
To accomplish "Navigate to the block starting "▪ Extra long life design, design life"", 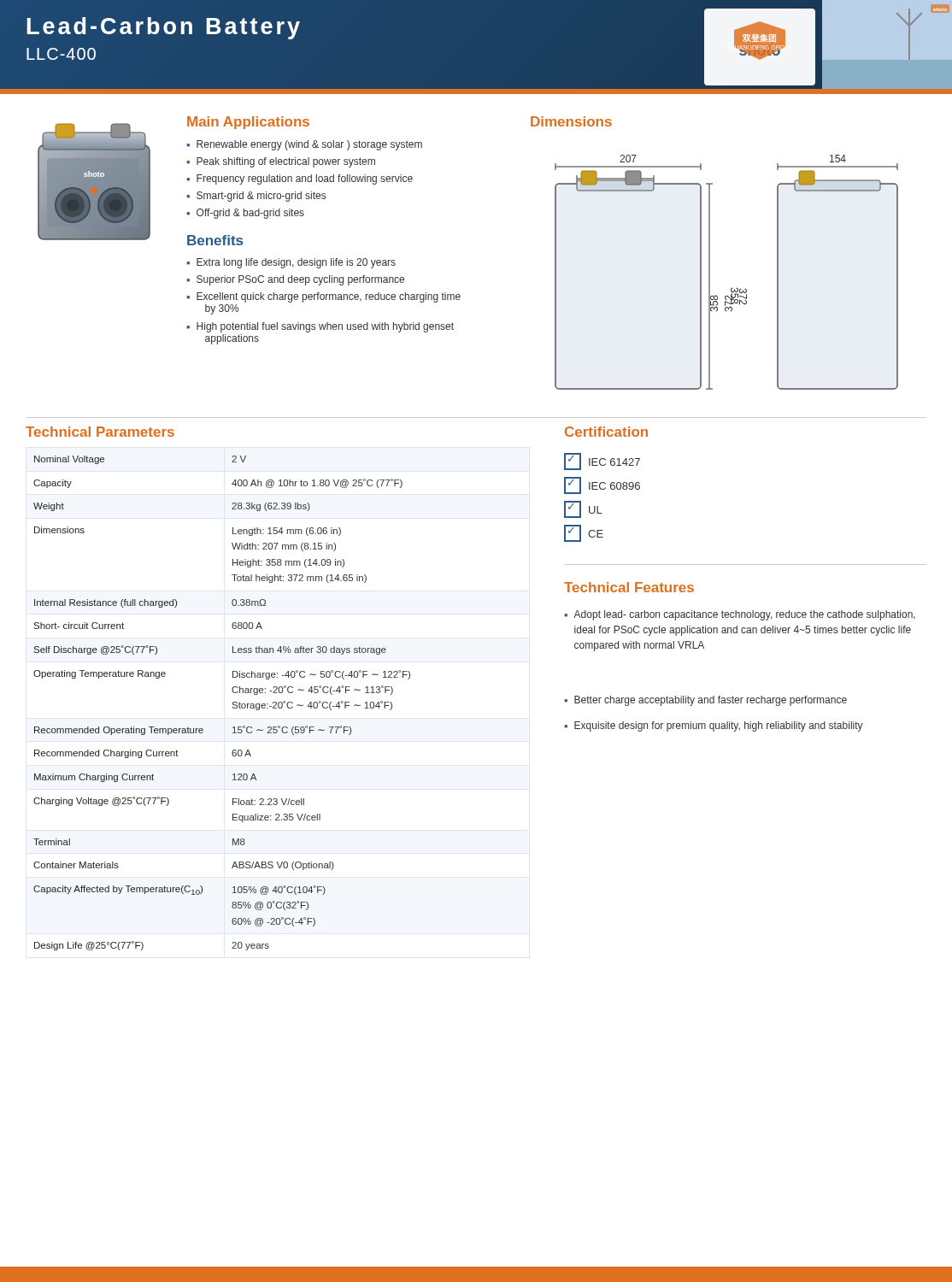I will click(x=291, y=263).
